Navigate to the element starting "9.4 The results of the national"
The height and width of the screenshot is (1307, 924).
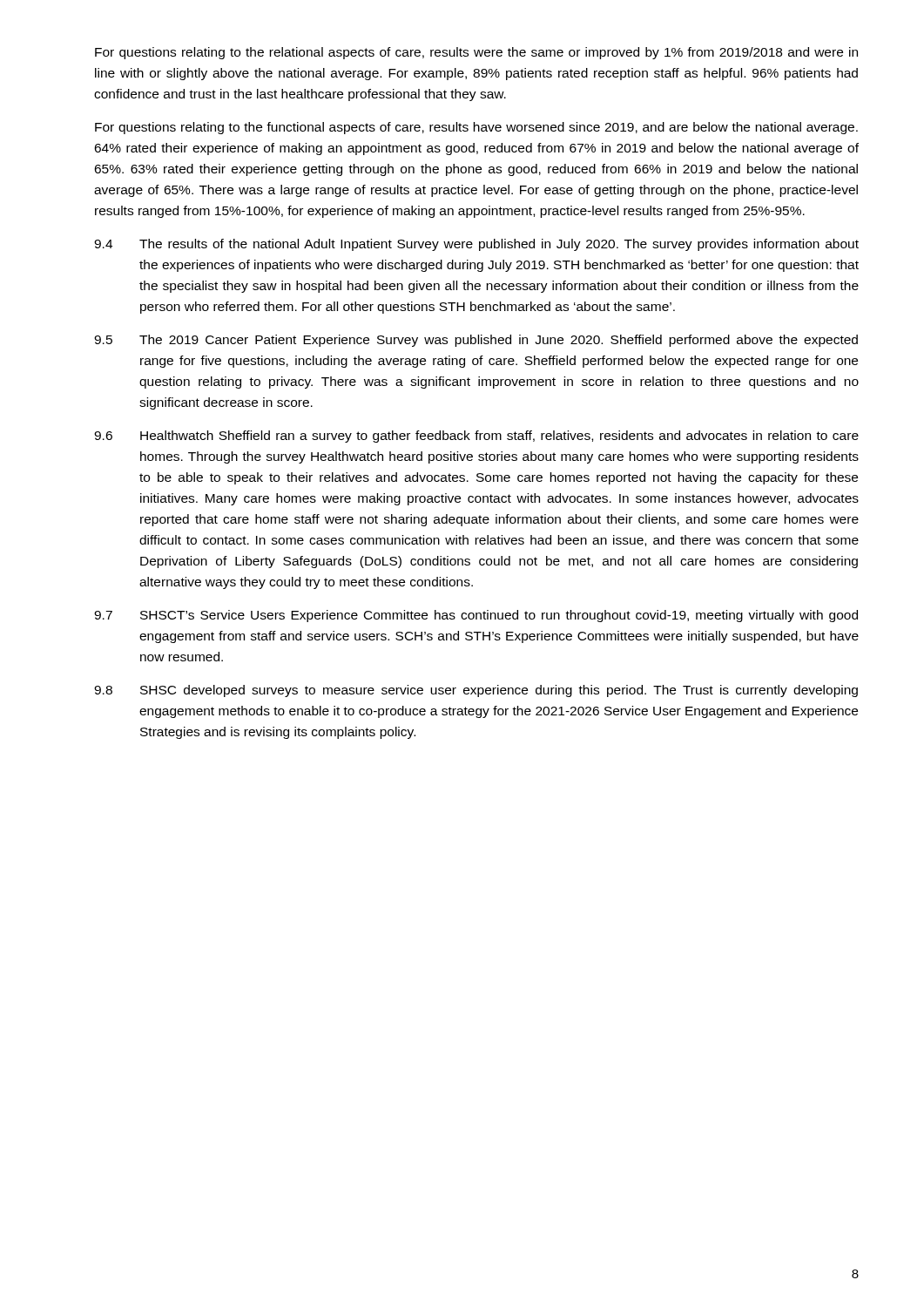click(476, 276)
